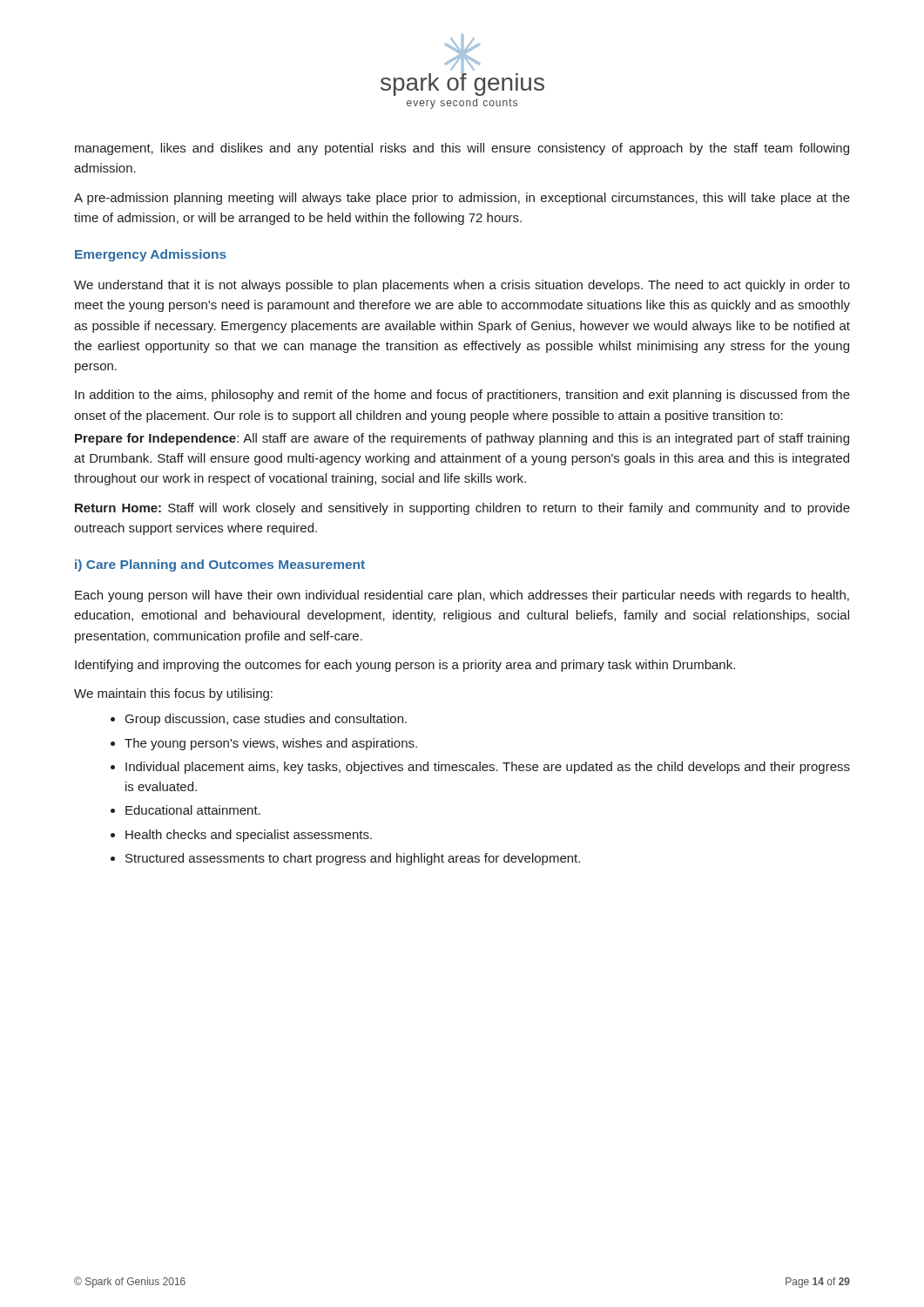Image resolution: width=924 pixels, height=1307 pixels.
Task: Point to the text block starting "A pre-admission planning meeting will always take"
Action: 462,207
